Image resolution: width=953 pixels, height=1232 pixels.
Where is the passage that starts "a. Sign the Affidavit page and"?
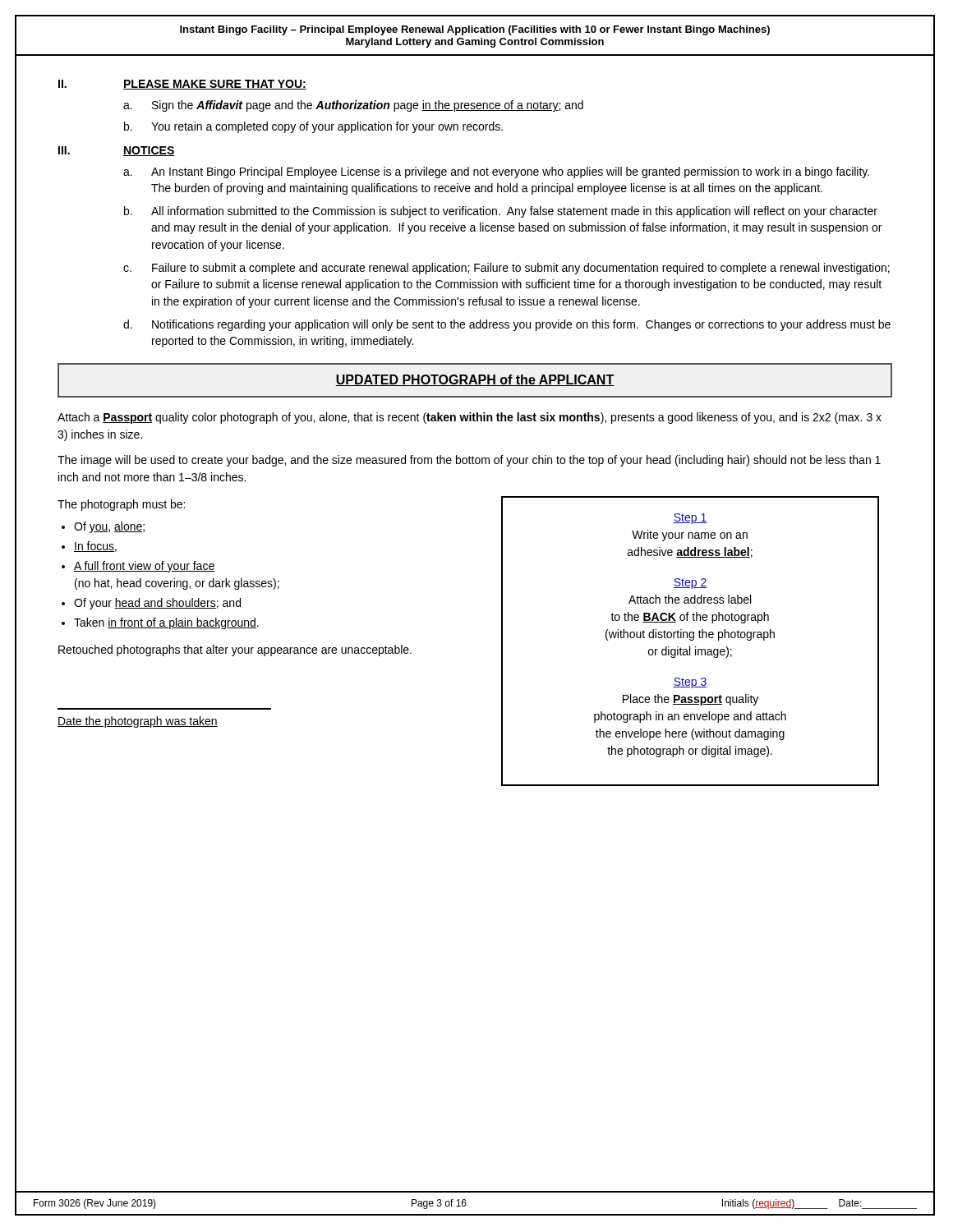pos(354,105)
